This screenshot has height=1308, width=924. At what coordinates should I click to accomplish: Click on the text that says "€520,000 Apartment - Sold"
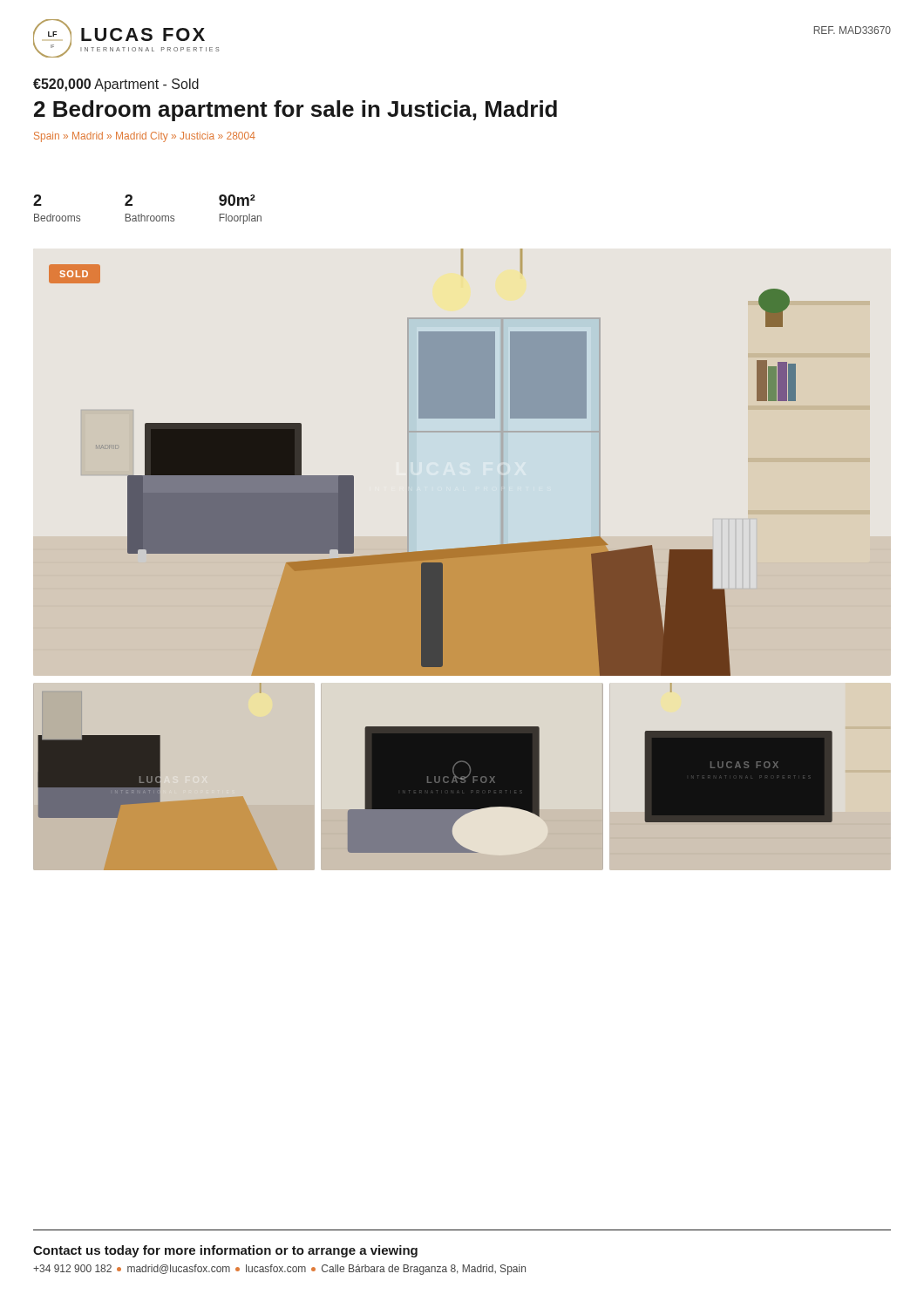pos(116,84)
